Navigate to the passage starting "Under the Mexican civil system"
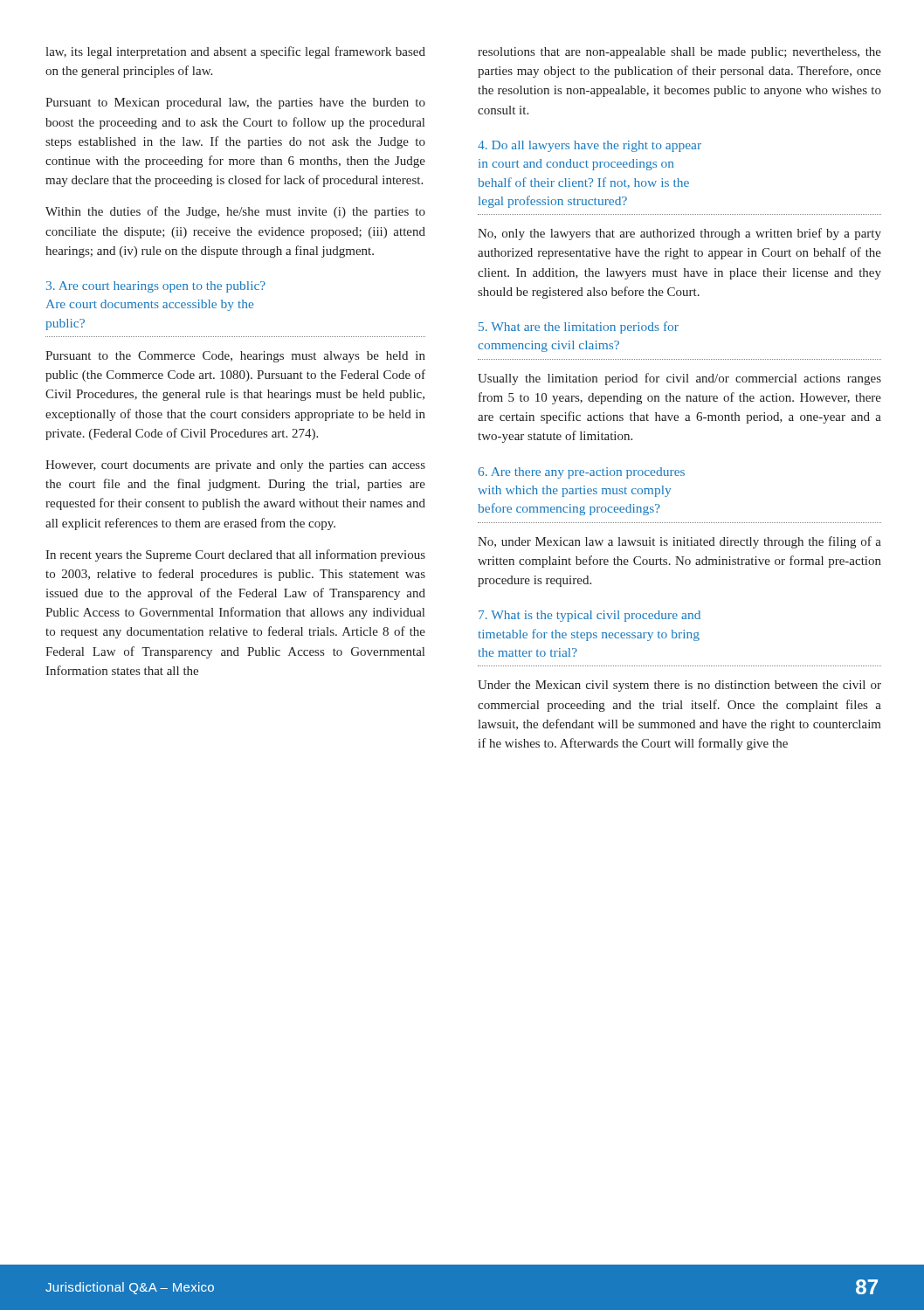 click(679, 714)
